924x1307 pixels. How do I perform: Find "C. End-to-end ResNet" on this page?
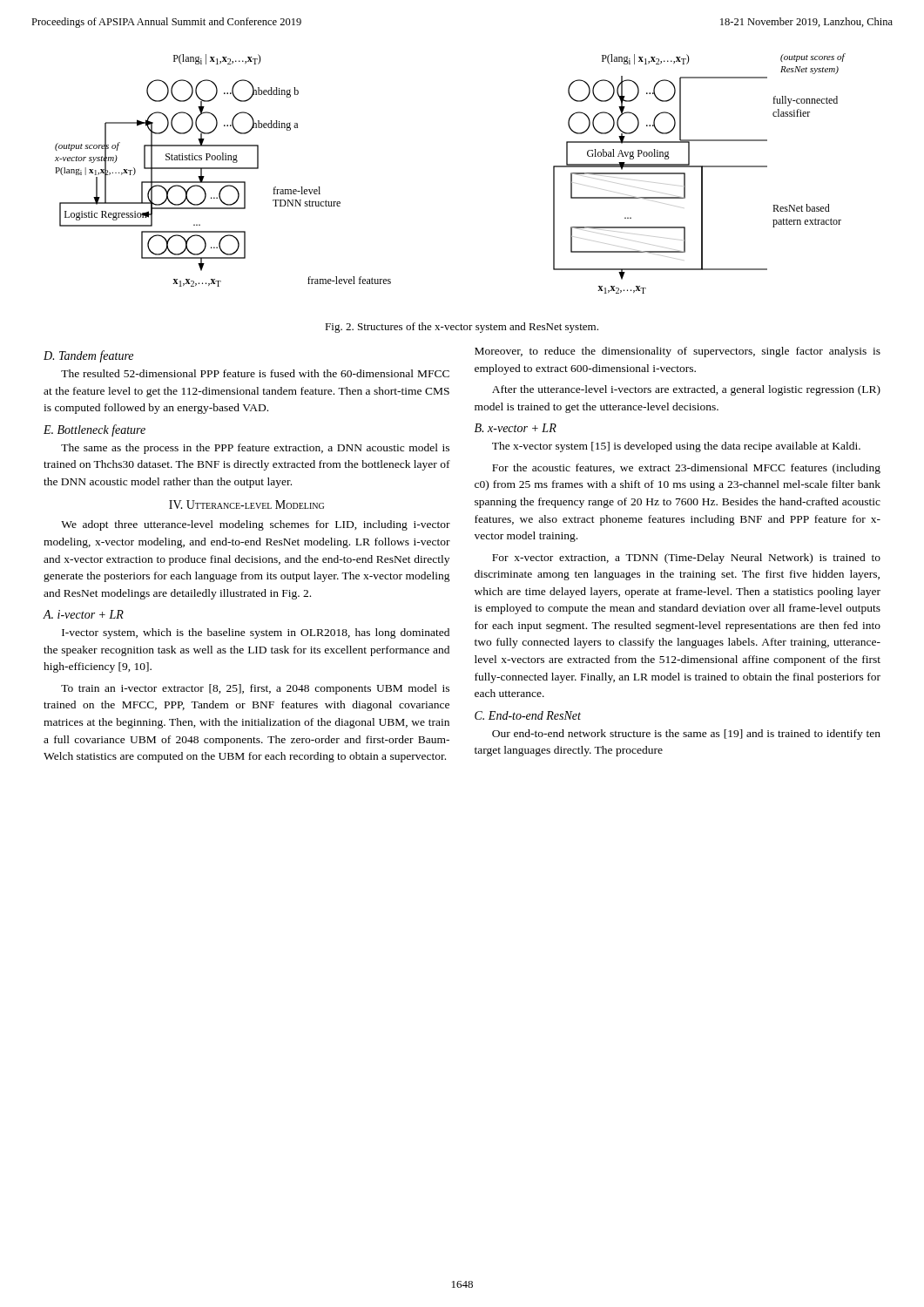[x=528, y=716]
